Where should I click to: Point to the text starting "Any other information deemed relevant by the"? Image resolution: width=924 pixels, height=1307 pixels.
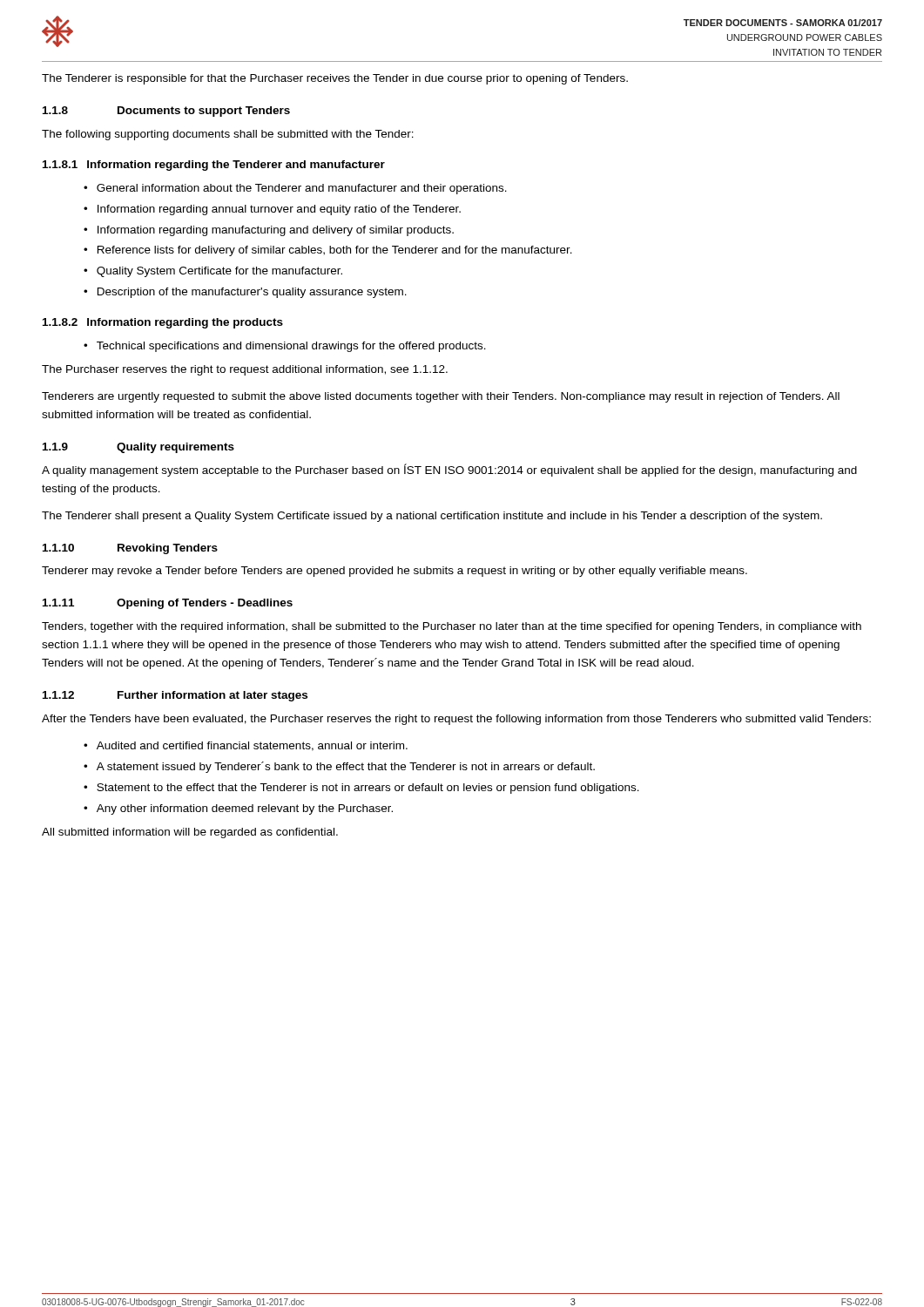[x=245, y=808]
